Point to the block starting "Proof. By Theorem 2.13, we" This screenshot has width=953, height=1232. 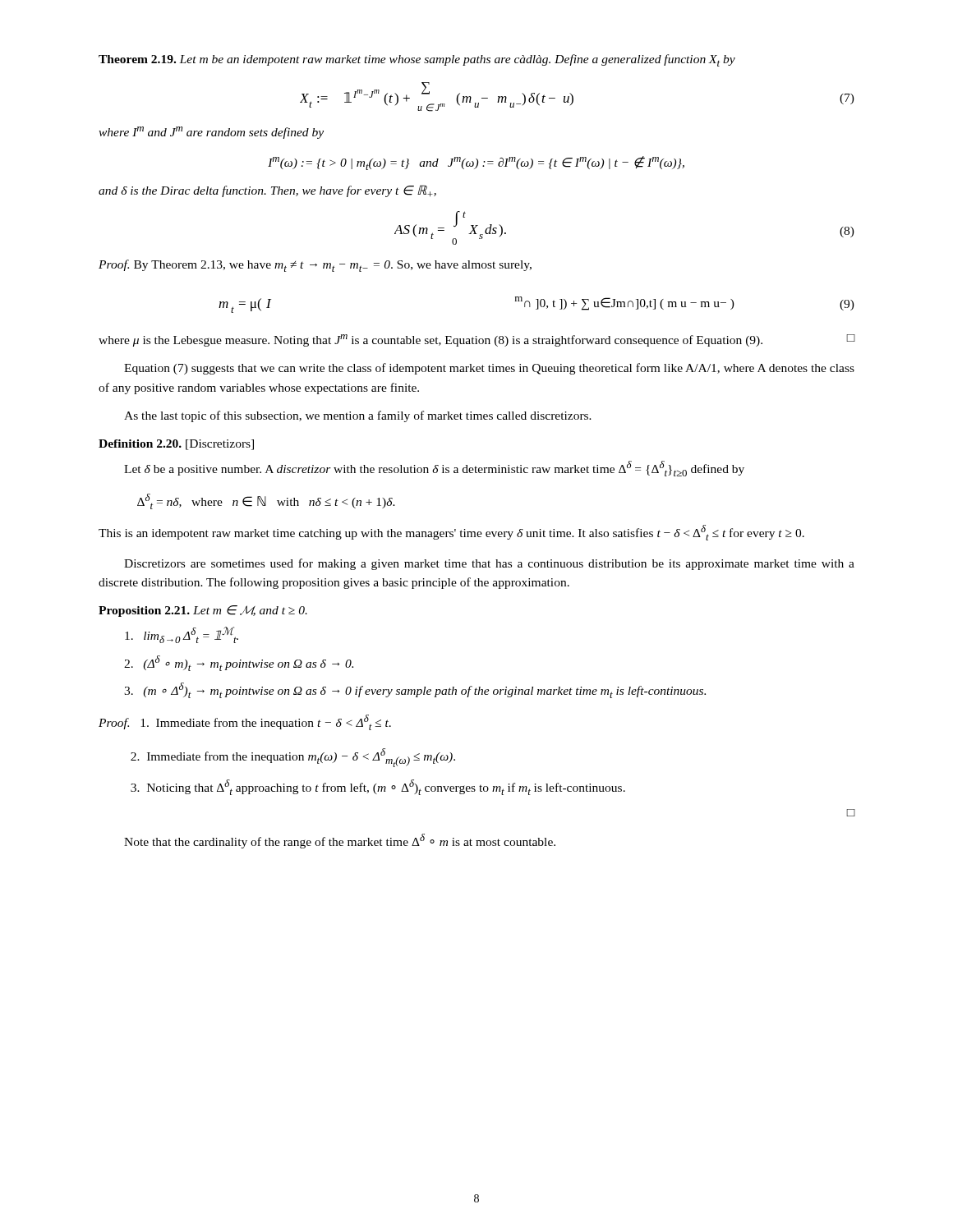315,266
